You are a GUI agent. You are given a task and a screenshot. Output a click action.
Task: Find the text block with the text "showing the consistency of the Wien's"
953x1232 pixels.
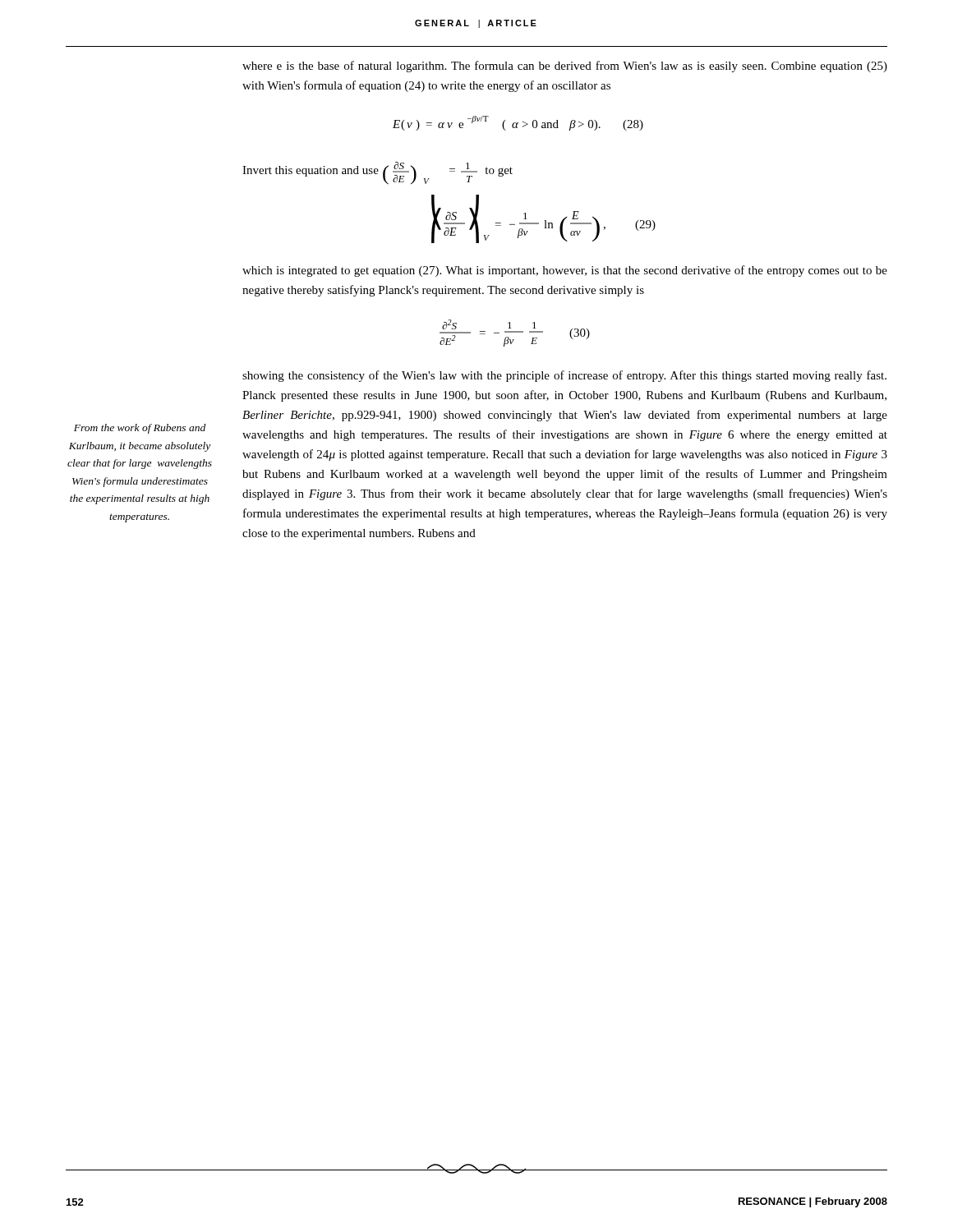pyautogui.click(x=565, y=454)
